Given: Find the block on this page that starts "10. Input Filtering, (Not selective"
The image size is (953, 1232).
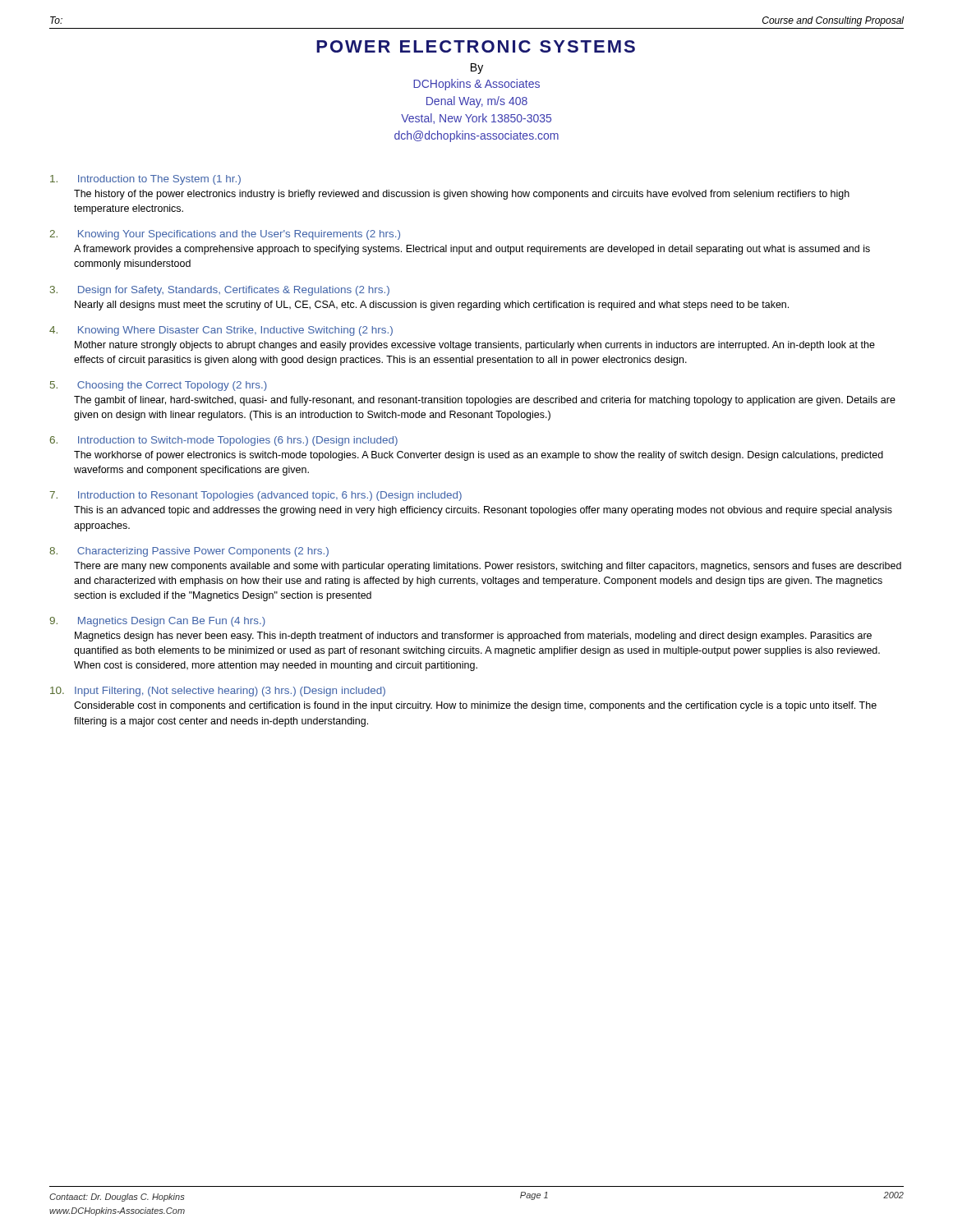Looking at the screenshot, I should (x=476, y=706).
